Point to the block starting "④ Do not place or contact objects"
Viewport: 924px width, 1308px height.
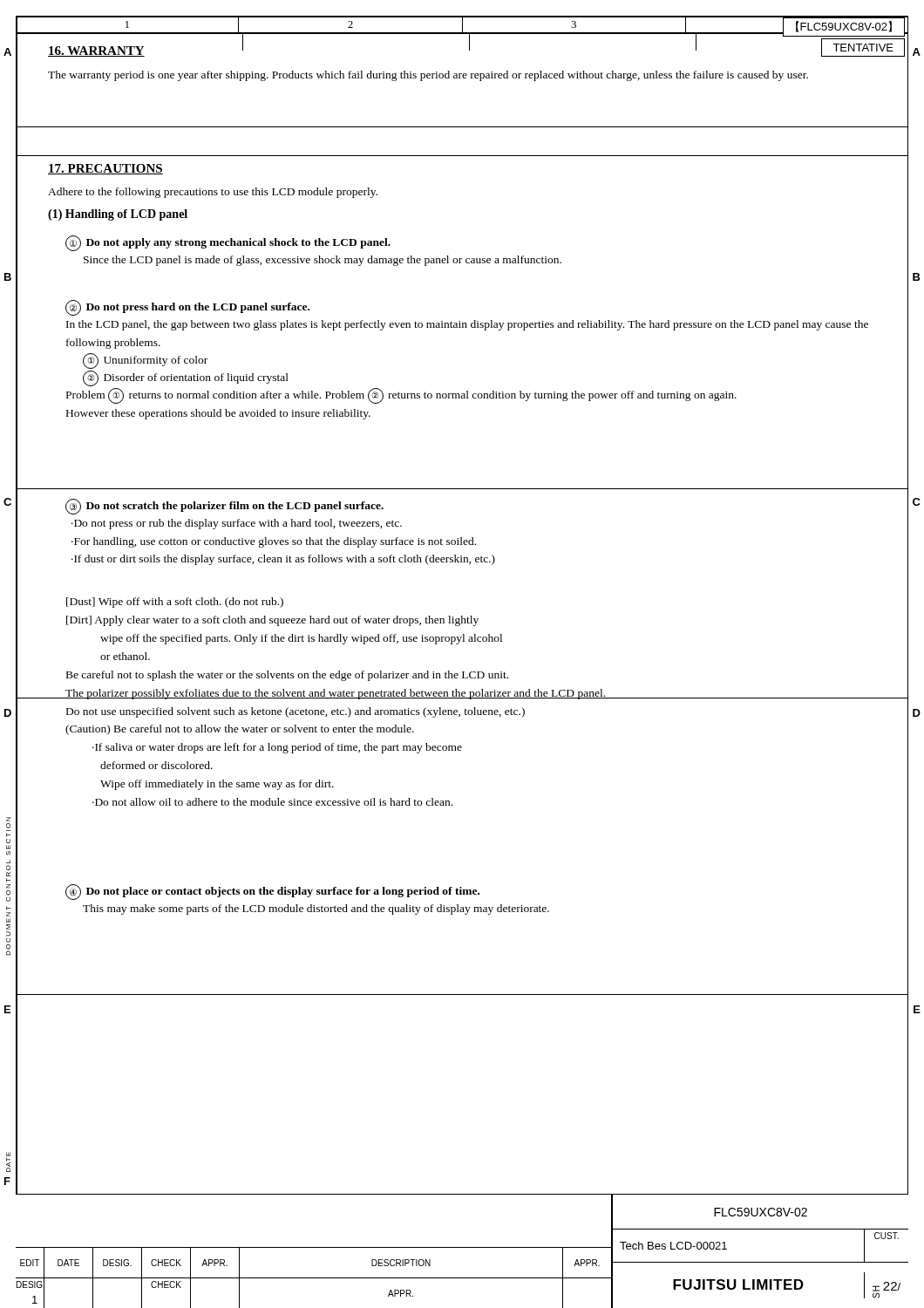308,901
